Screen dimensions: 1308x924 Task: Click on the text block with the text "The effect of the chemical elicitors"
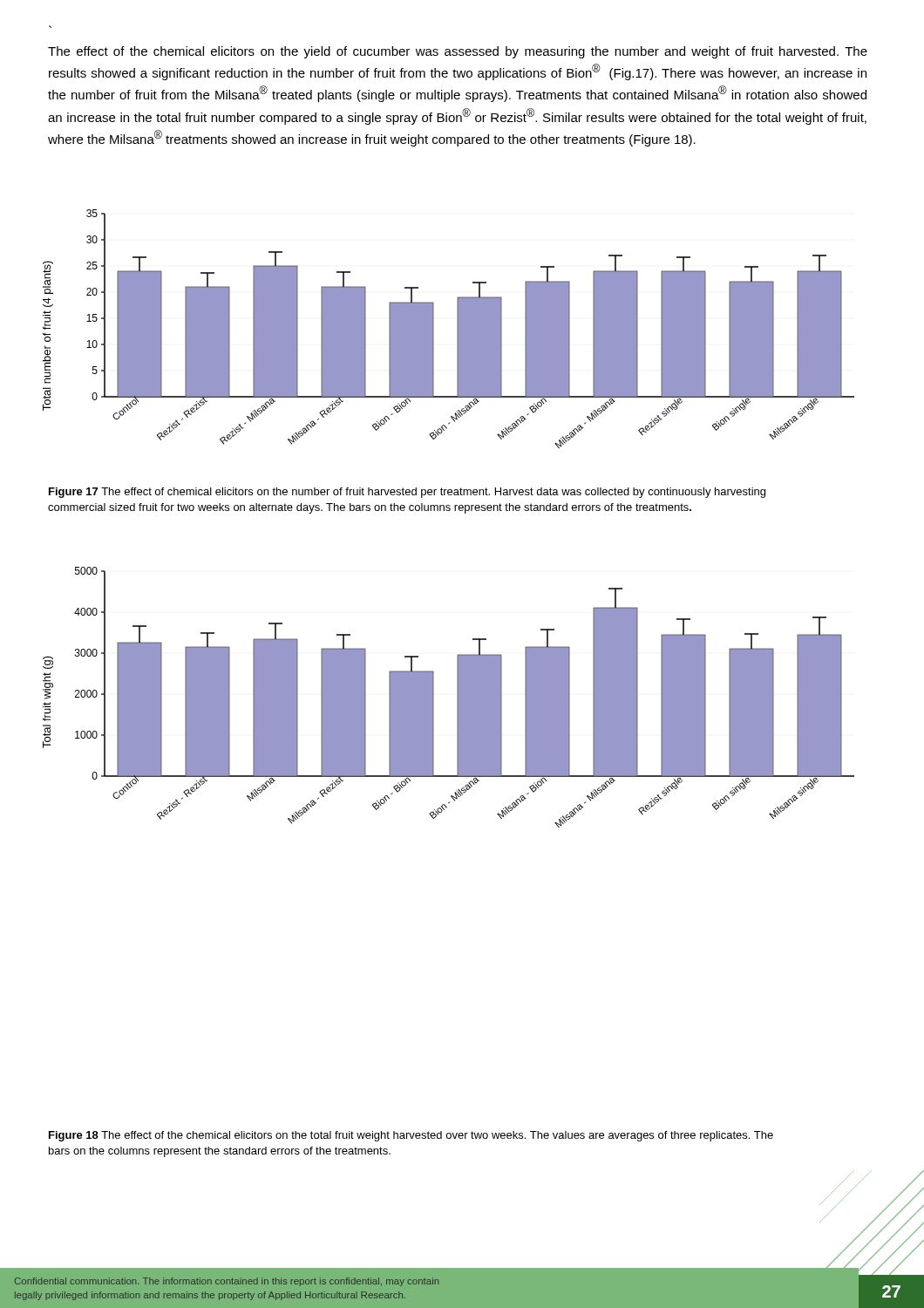click(x=458, y=95)
